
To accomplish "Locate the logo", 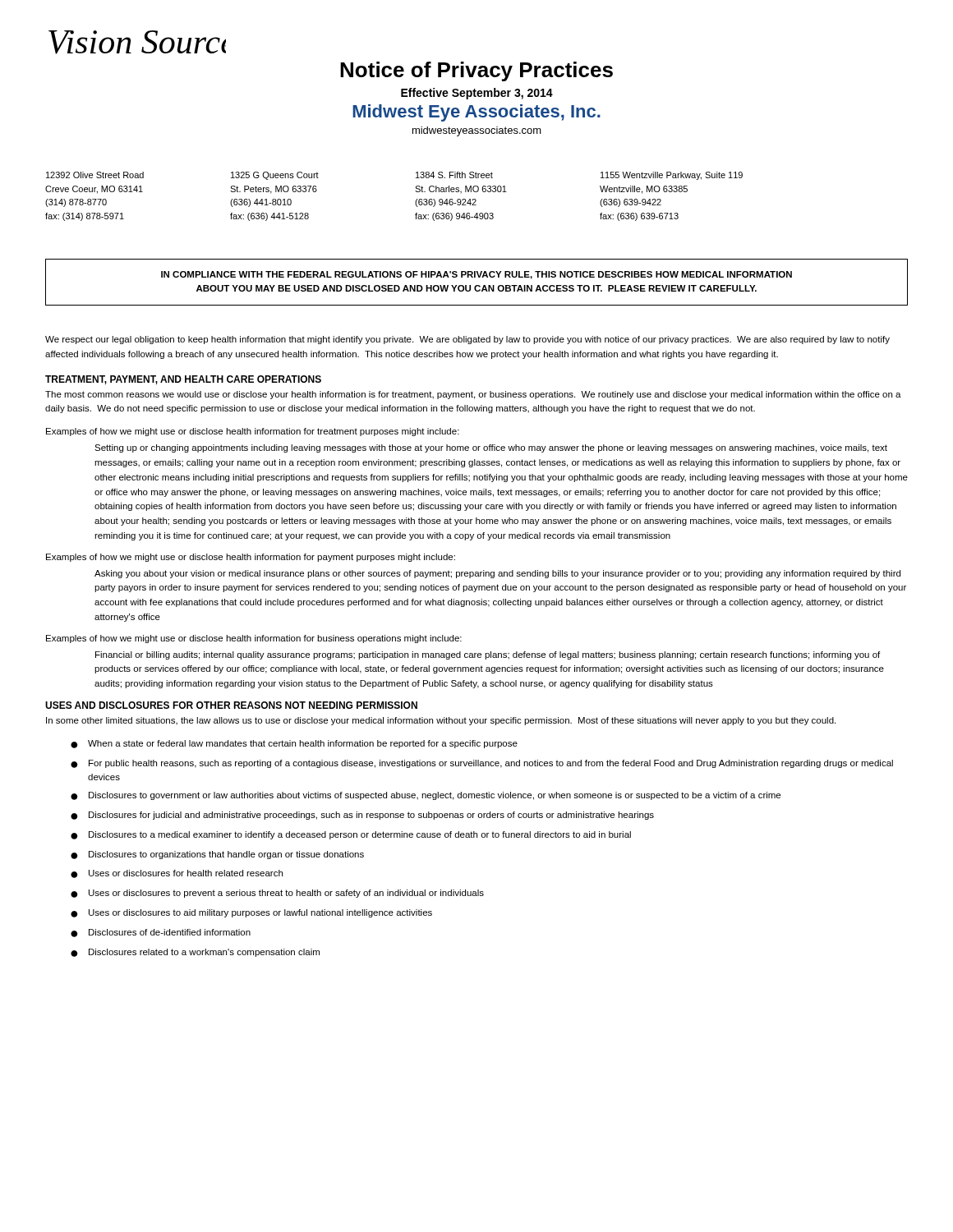I will [136, 39].
